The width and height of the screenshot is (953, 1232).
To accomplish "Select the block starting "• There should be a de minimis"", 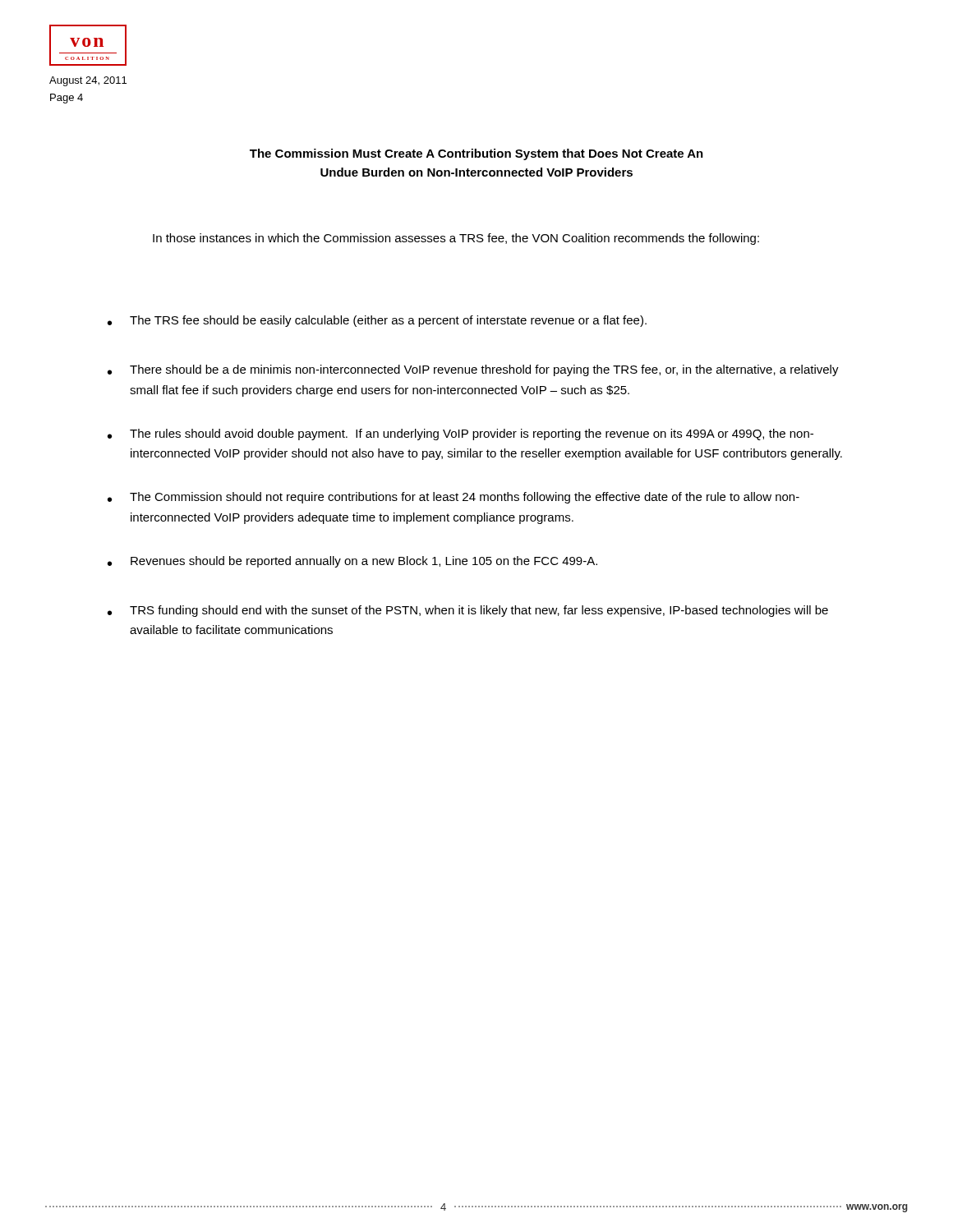I will 476,380.
